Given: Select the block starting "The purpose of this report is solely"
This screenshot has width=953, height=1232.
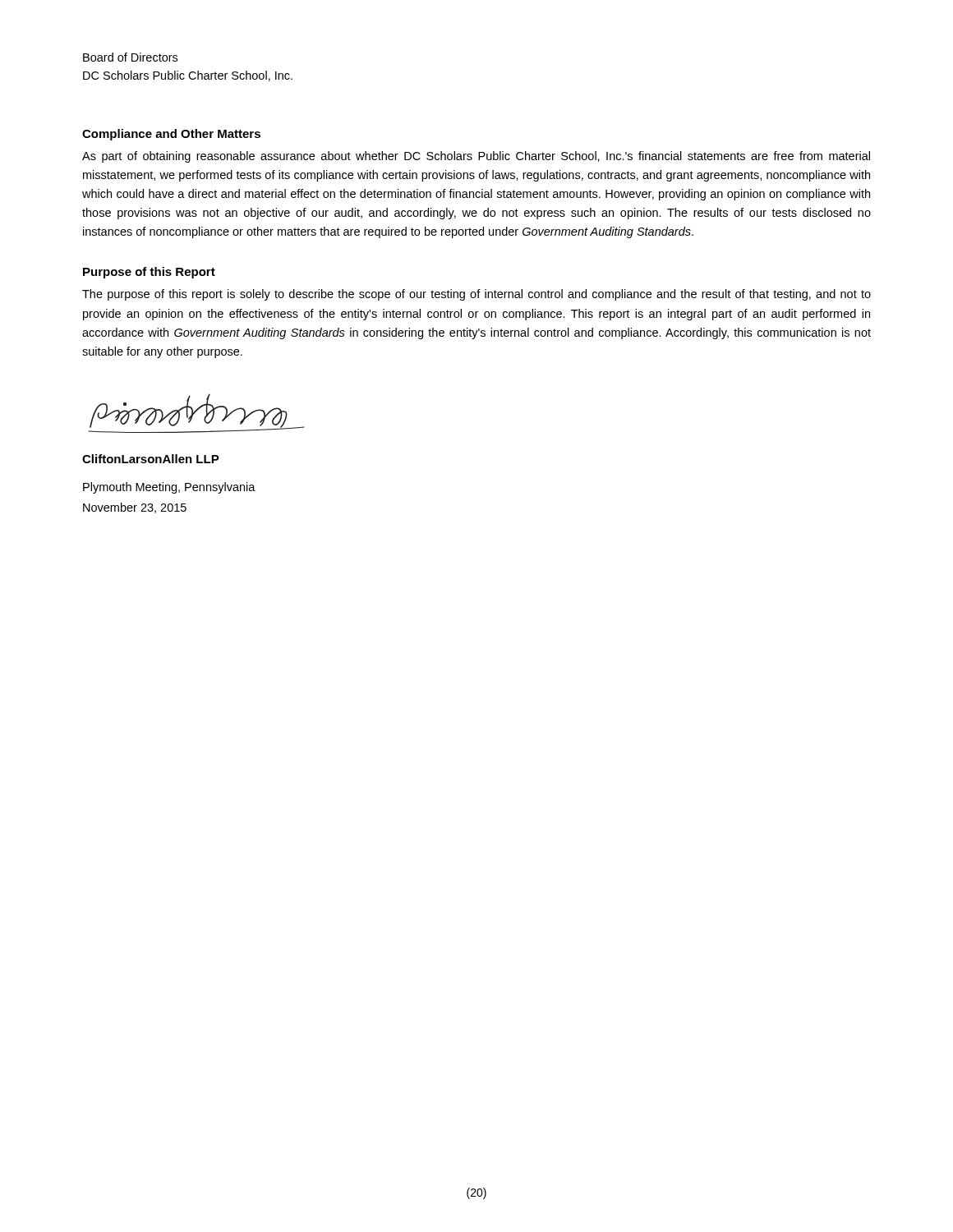Looking at the screenshot, I should point(476,323).
